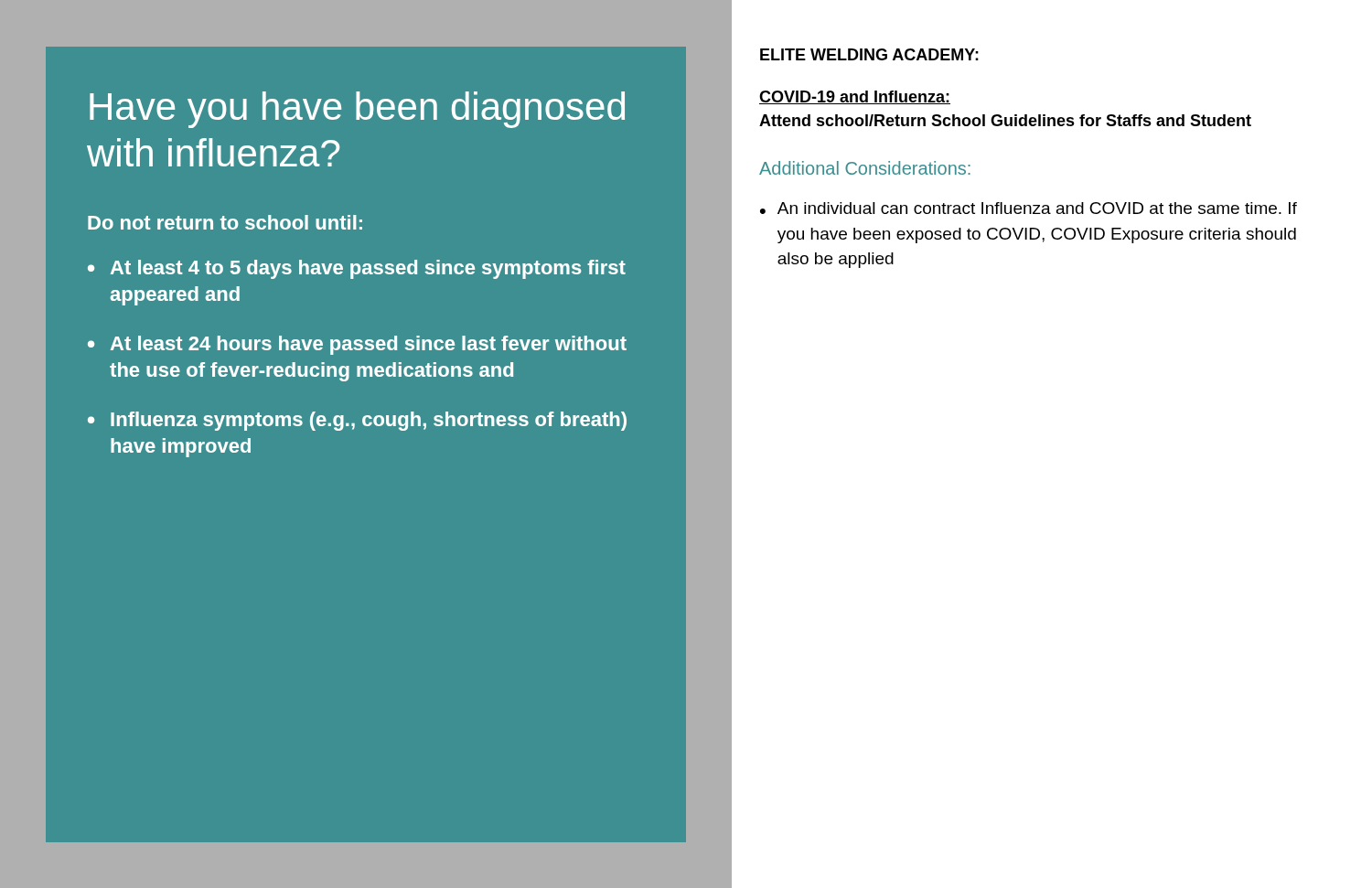The height and width of the screenshot is (888, 1372).
Task: Find the region starting "• Influenza symptoms (e.g., cough, shortness"
Action: click(x=366, y=433)
